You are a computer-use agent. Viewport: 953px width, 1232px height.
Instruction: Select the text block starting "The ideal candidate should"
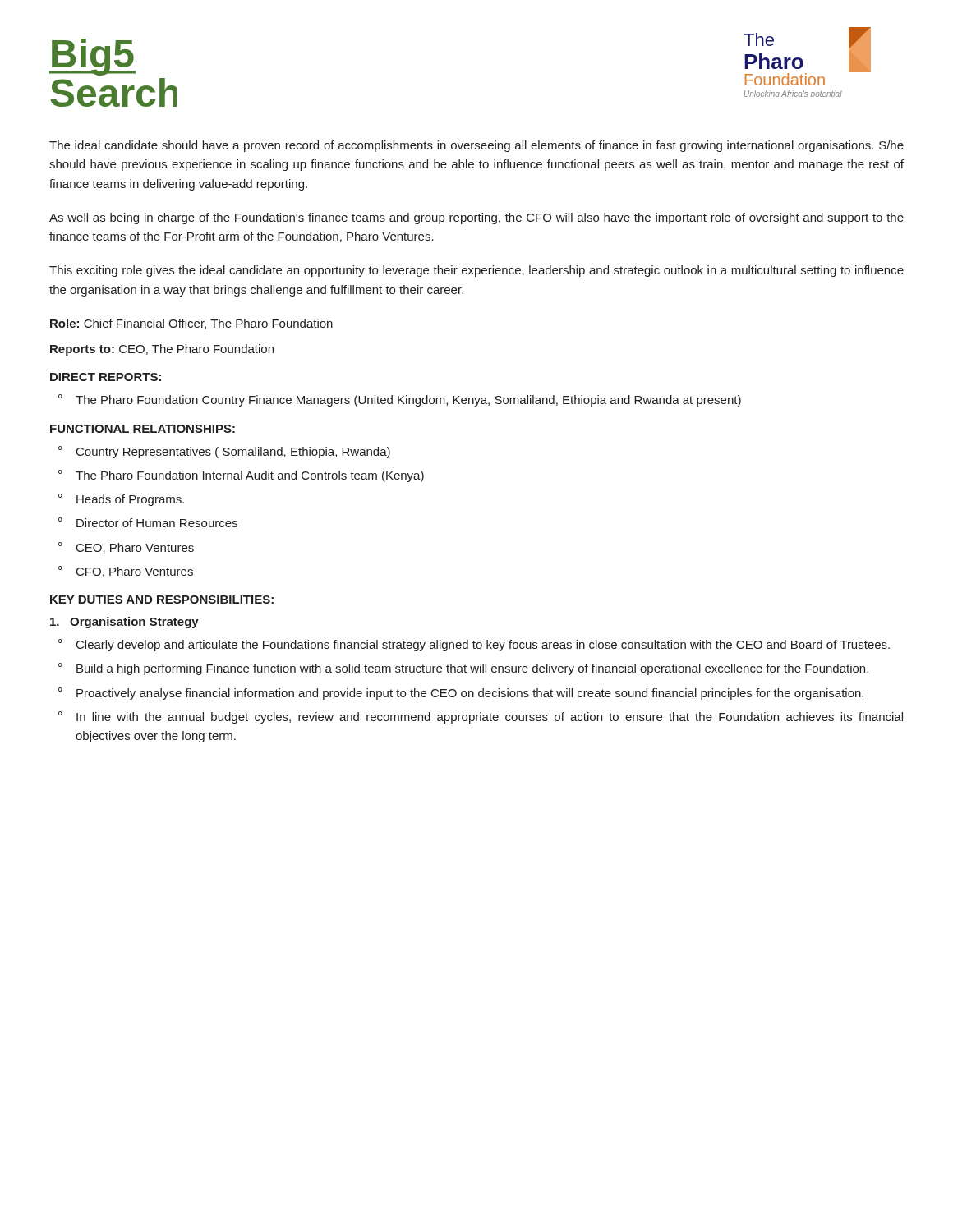tap(476, 164)
